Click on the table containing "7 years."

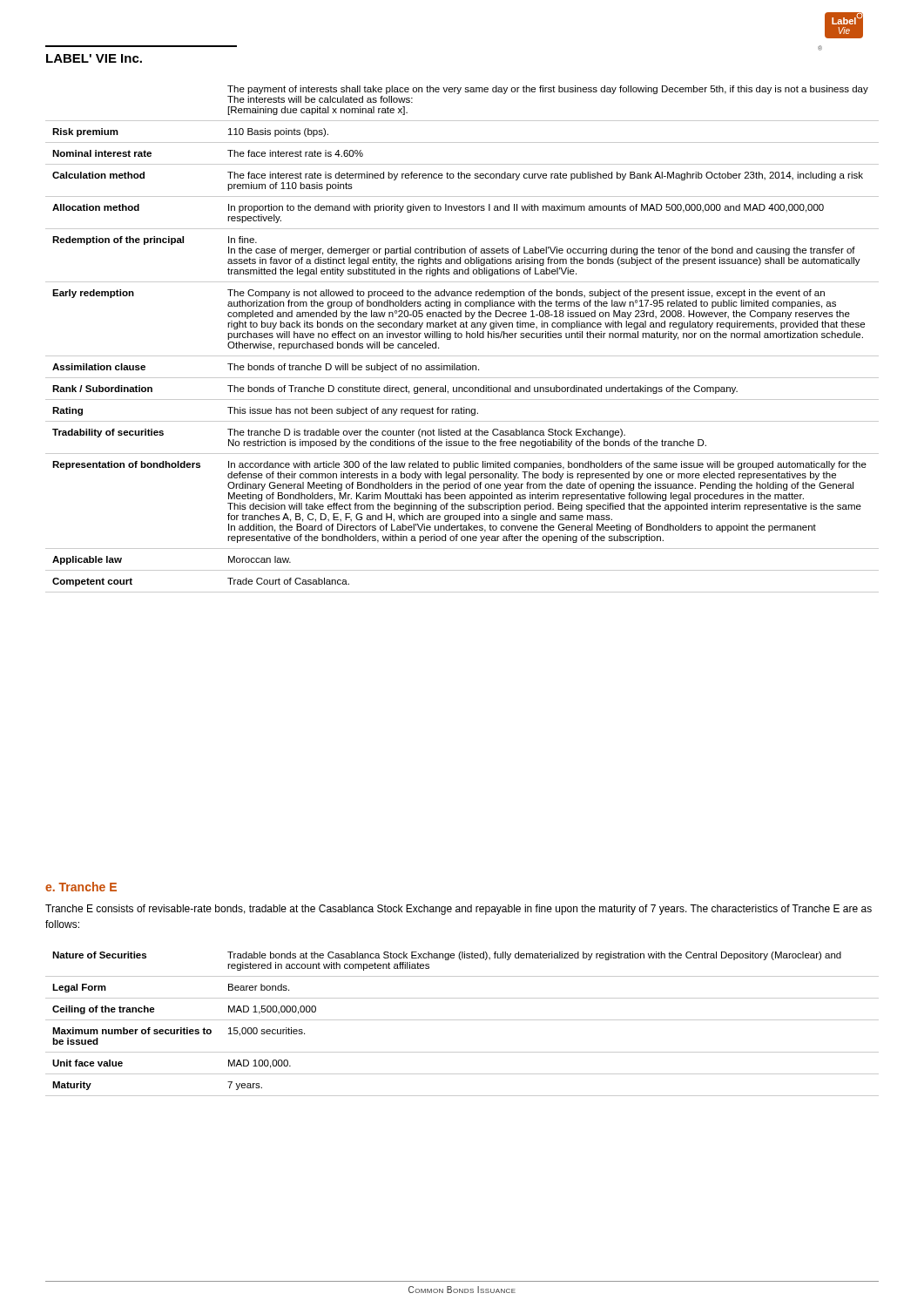point(462,1020)
